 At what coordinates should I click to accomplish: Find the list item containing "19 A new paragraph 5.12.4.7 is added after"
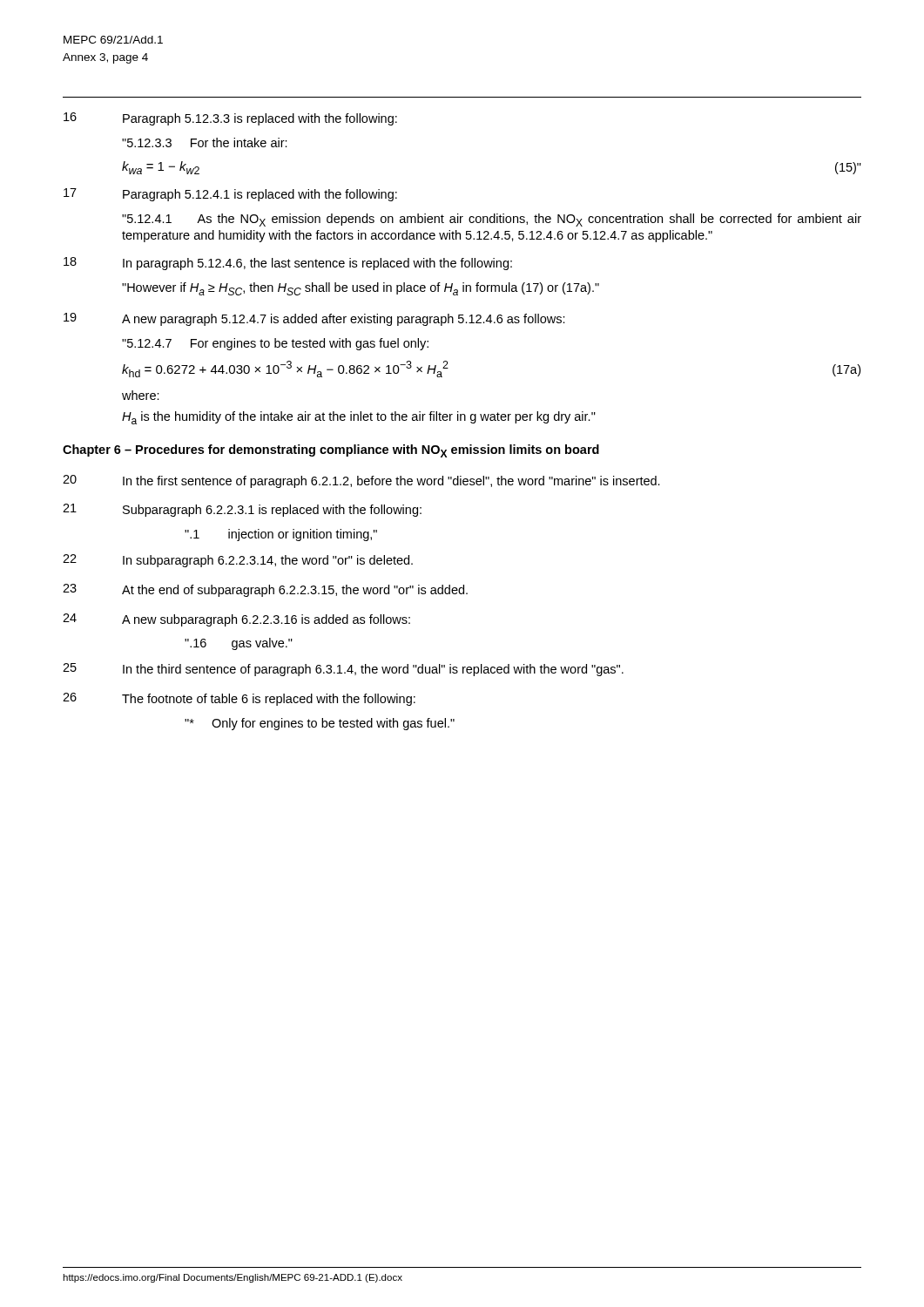[462, 320]
